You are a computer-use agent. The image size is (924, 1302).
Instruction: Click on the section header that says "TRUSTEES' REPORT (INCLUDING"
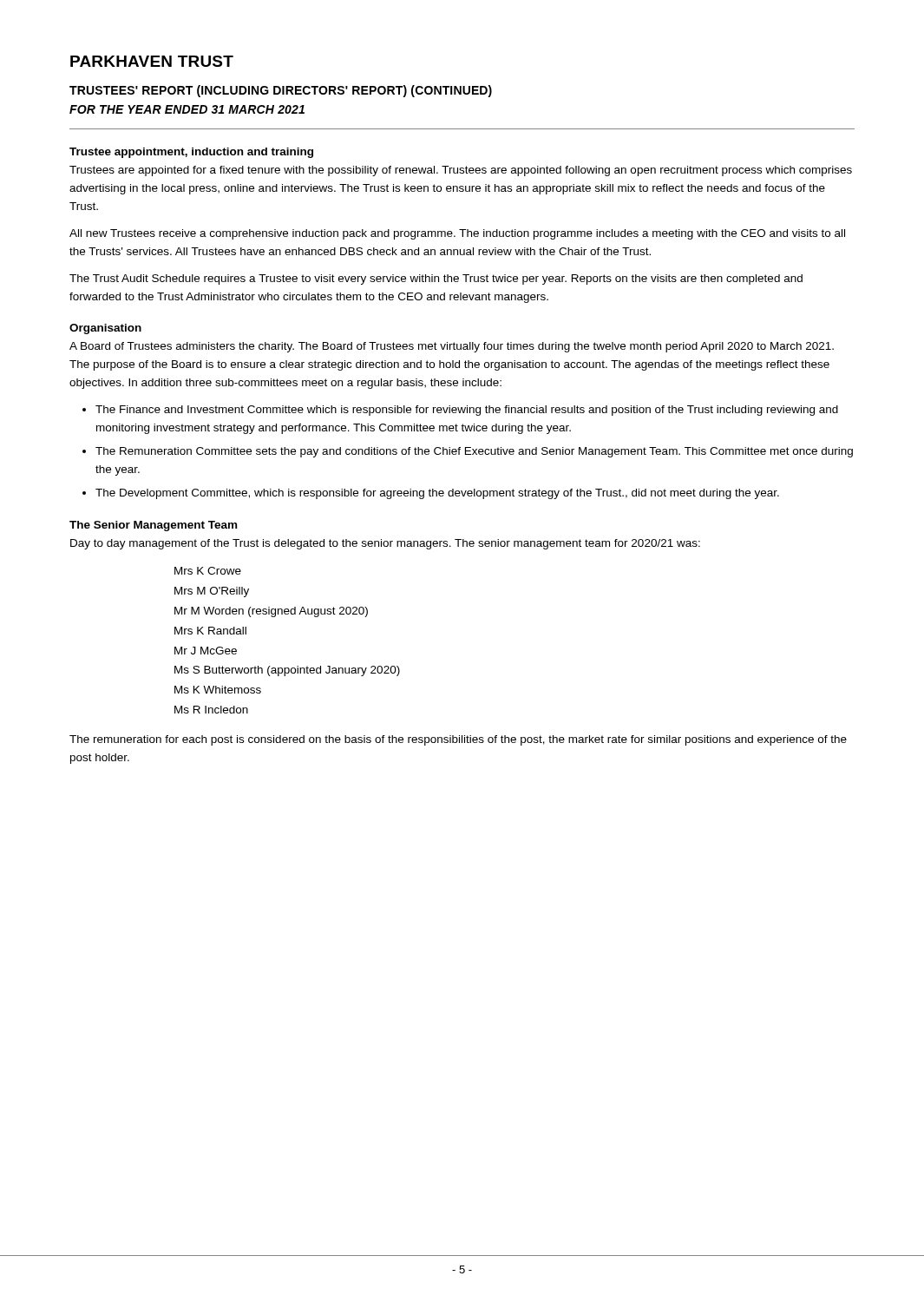coord(281,90)
